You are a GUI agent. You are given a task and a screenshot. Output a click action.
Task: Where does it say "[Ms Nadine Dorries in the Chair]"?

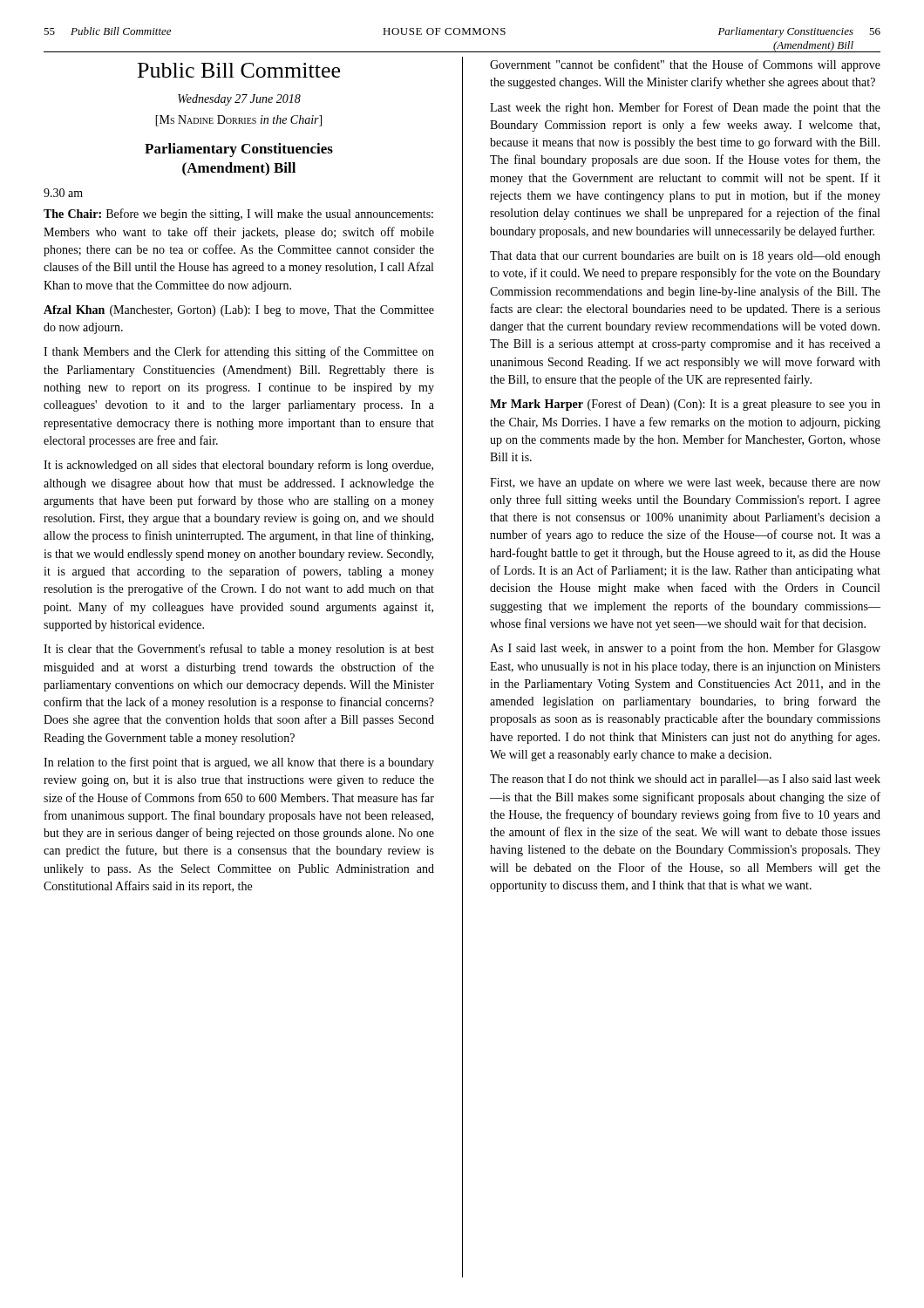(239, 120)
